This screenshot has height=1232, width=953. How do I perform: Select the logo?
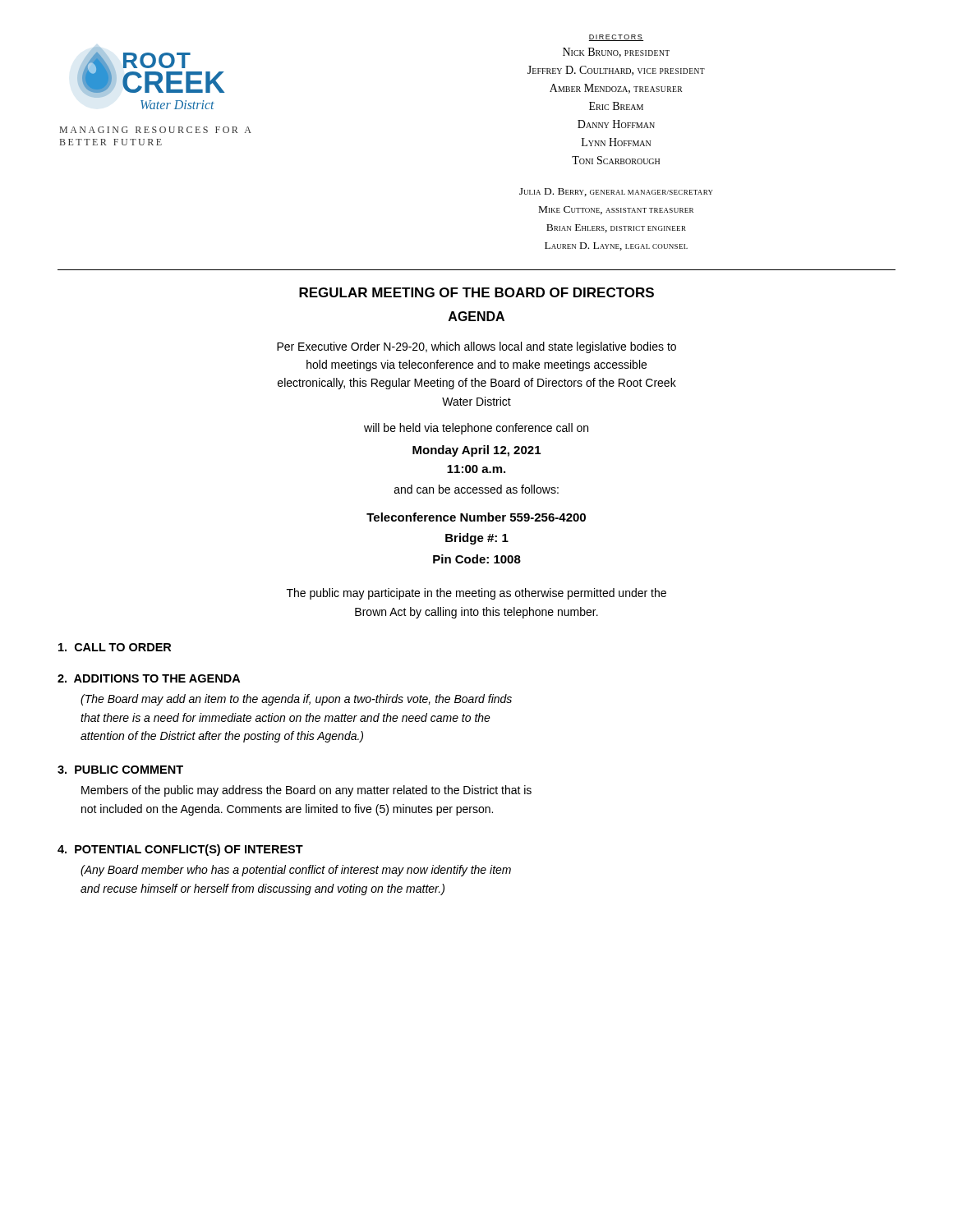[166, 91]
